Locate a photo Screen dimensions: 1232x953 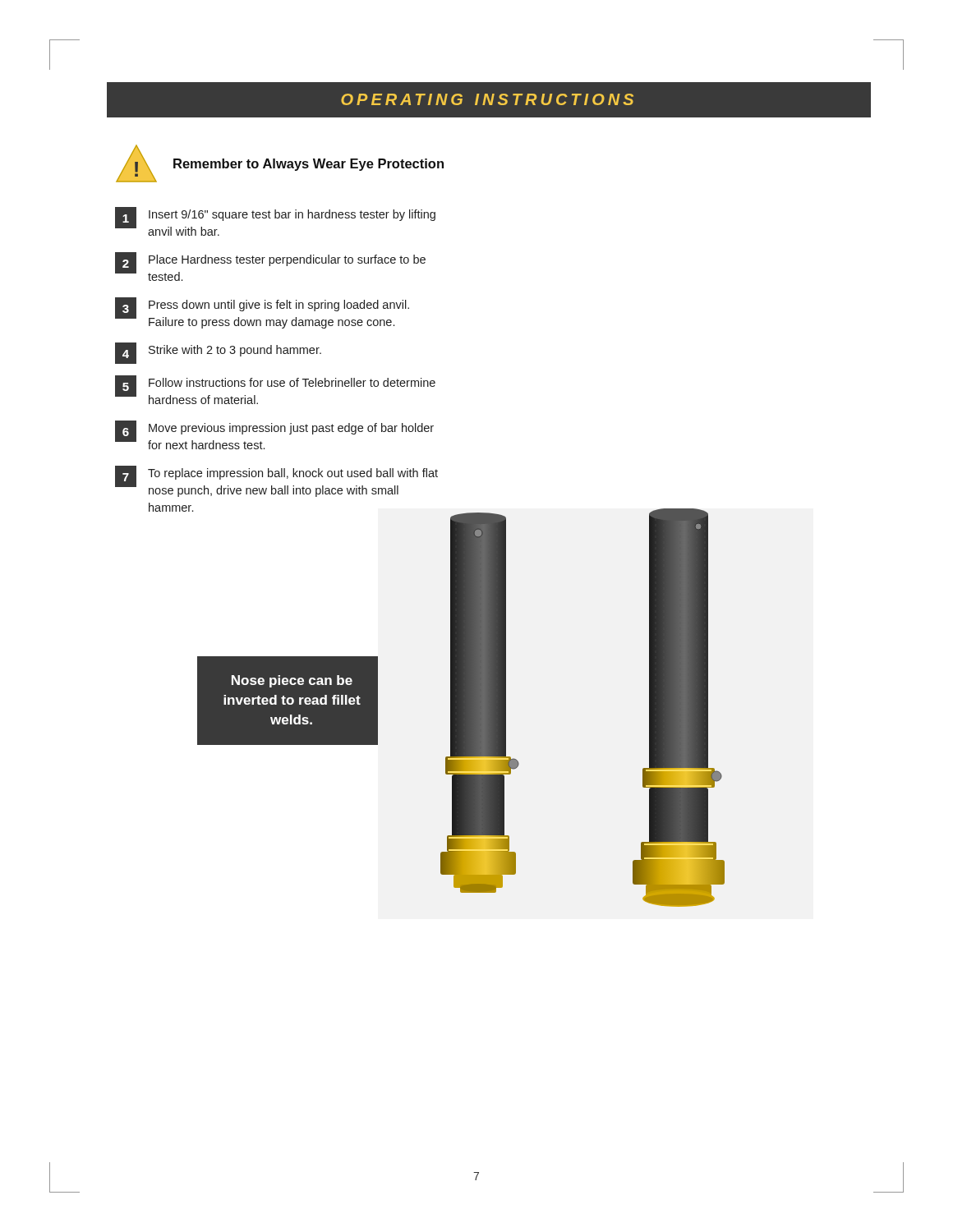596,714
